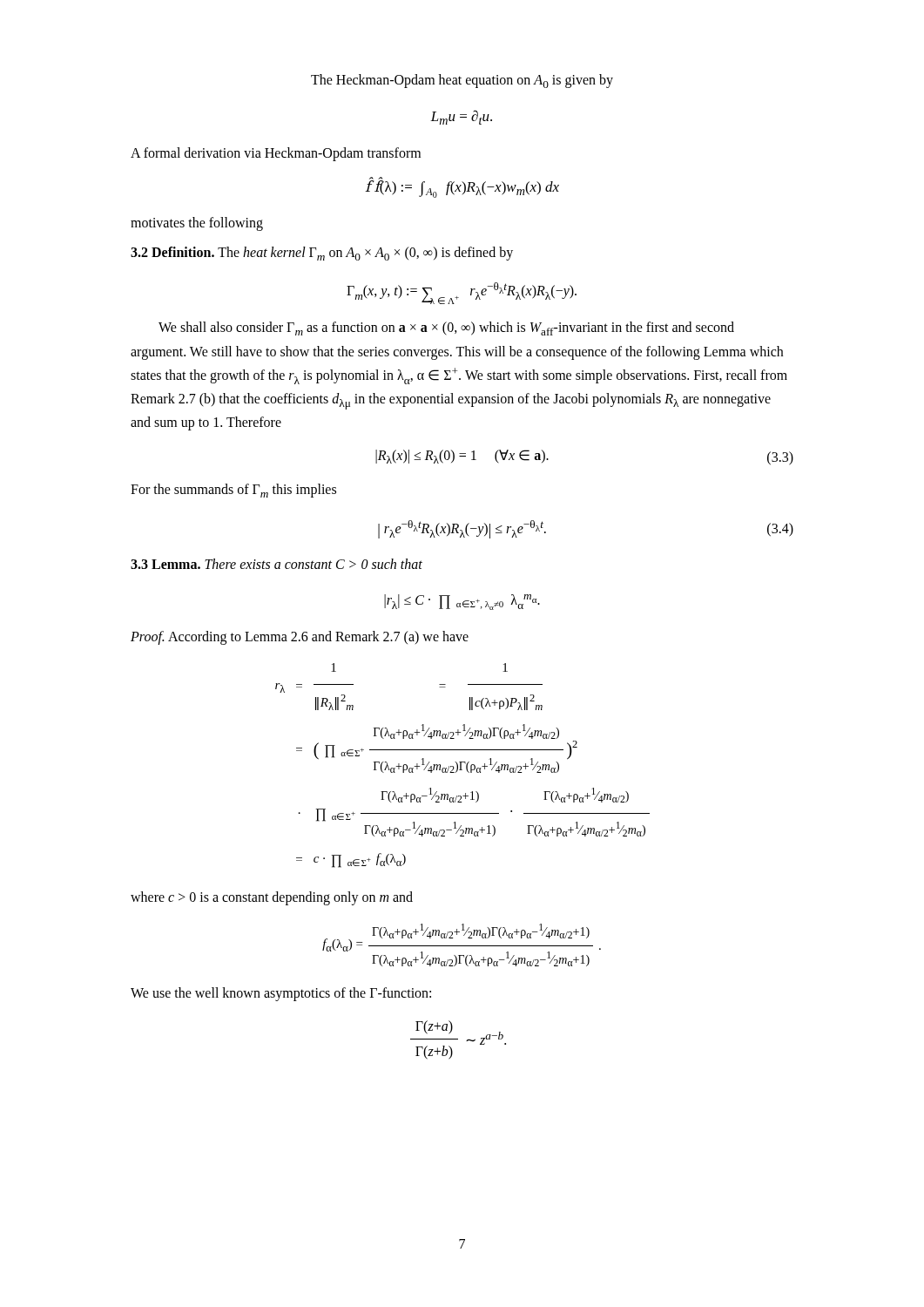Where is the passage that starts "We use the"?
924x1307 pixels.
tap(282, 993)
